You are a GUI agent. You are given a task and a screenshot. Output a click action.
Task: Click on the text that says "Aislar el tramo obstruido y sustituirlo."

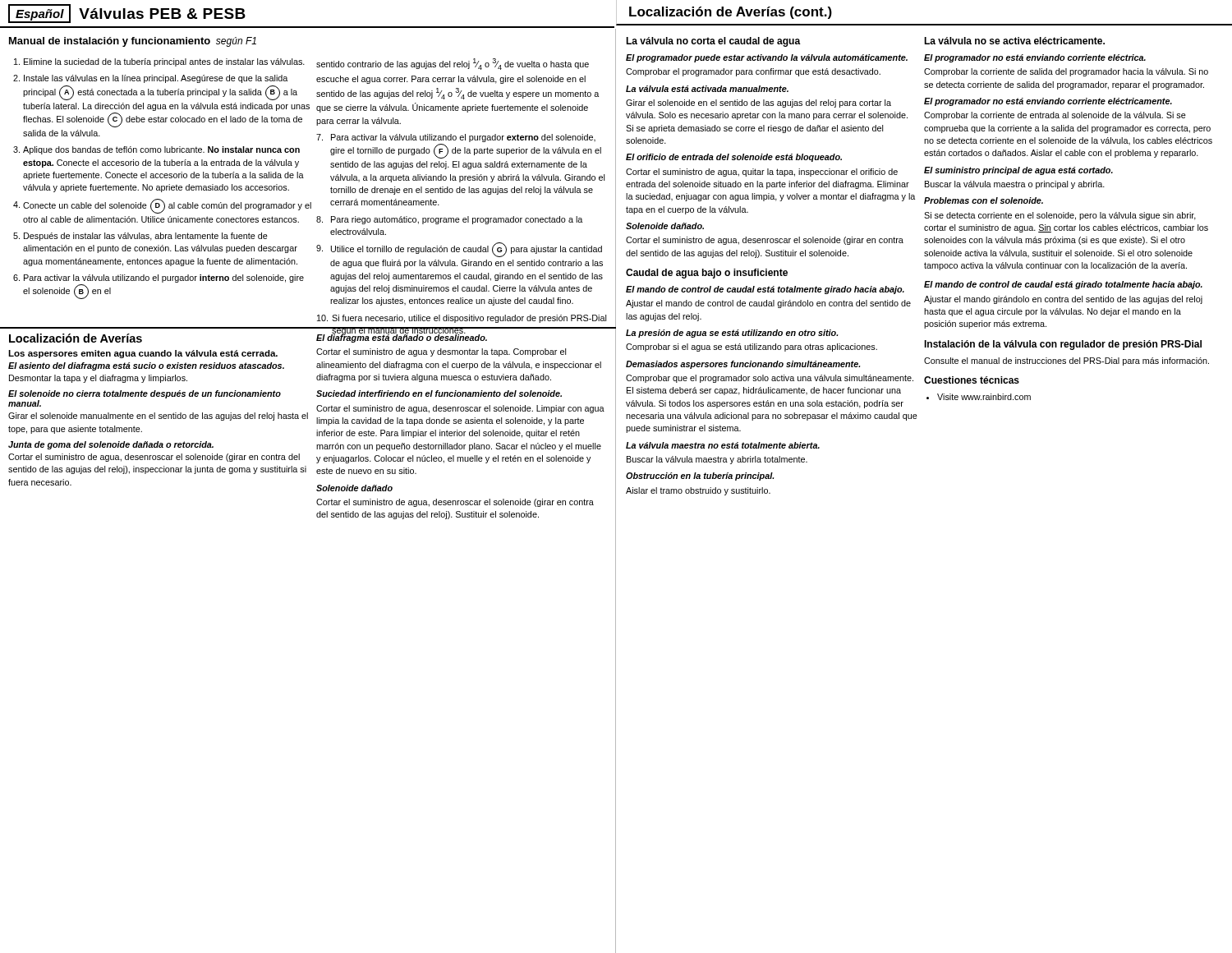coord(698,490)
